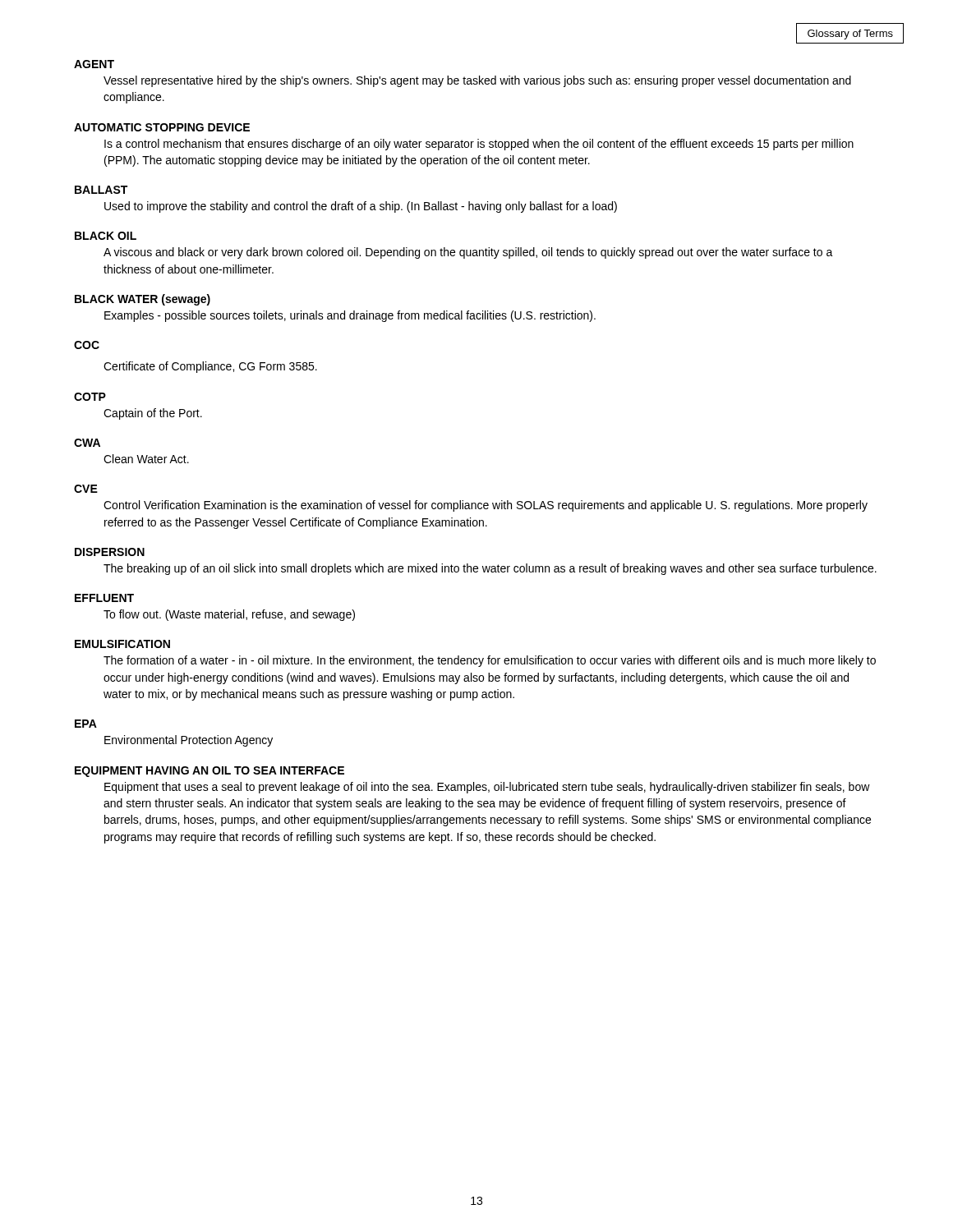Select the text starting "Vessel representative hired"
Viewport: 953px width, 1232px height.
tap(478, 89)
